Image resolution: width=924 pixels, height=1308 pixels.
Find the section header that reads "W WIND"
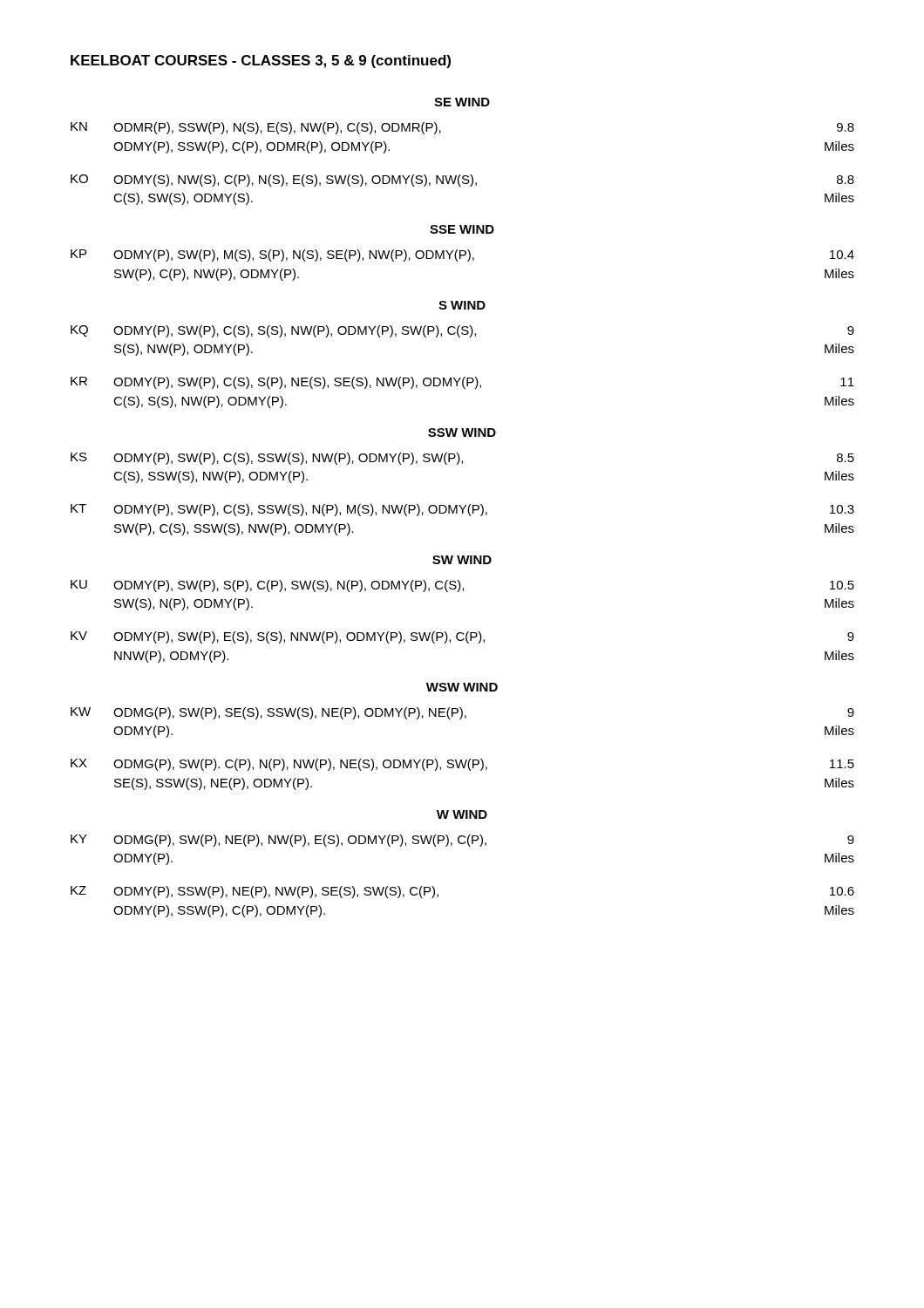click(462, 814)
